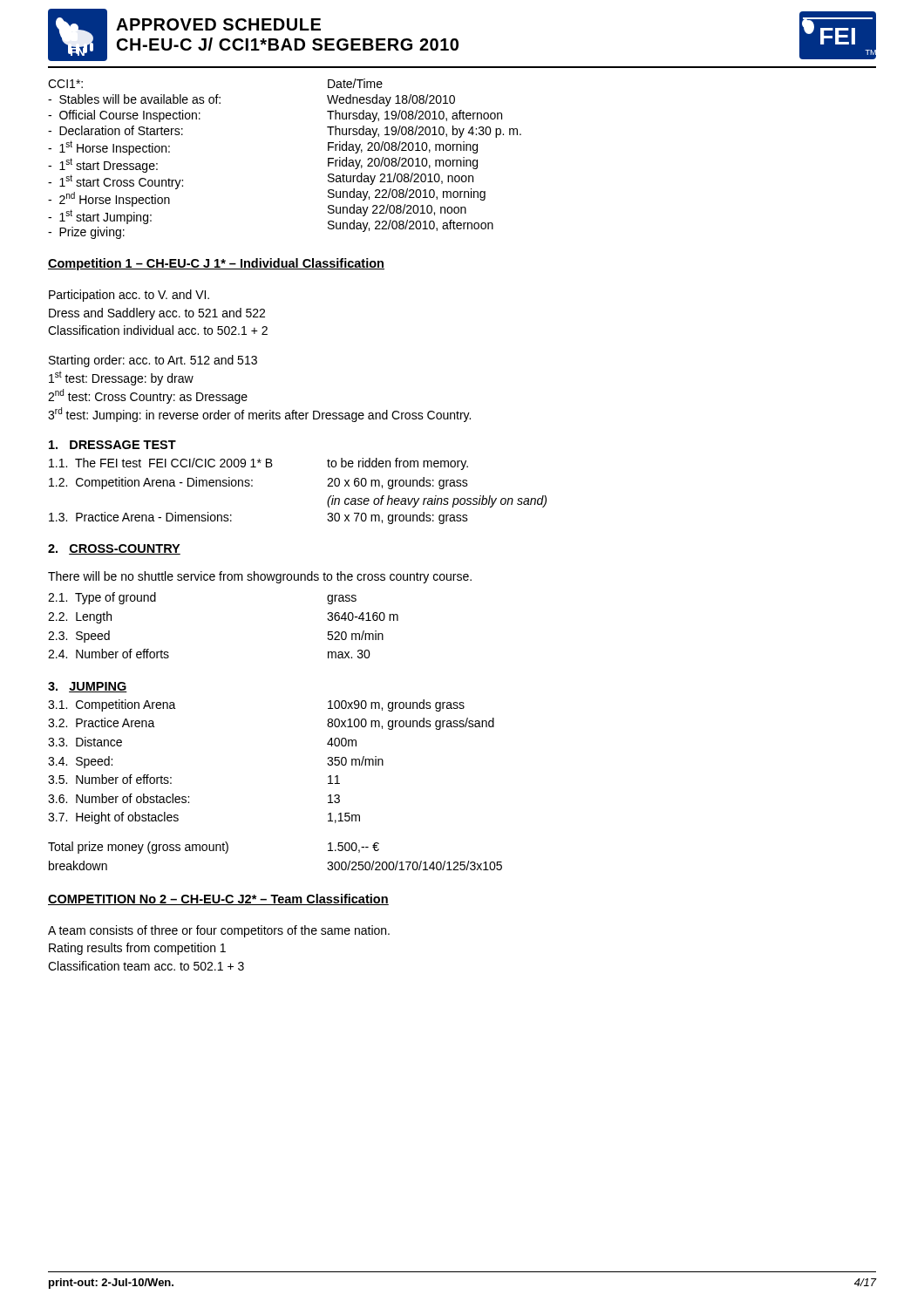The height and width of the screenshot is (1308, 924).
Task: Point to "2. CROSS-COUNTRY"
Action: (x=114, y=549)
